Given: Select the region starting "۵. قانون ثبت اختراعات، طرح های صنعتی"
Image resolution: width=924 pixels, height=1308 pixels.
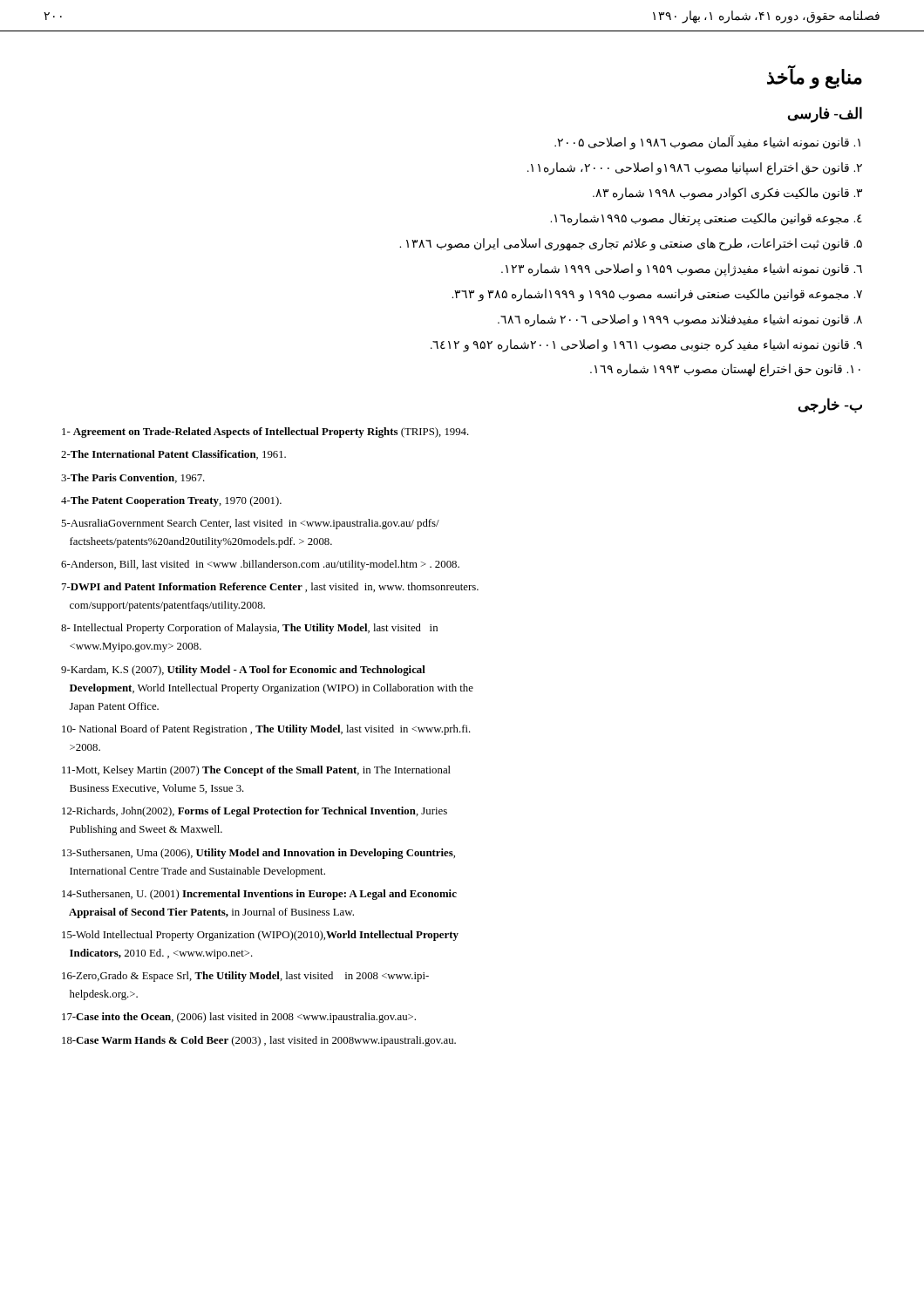Looking at the screenshot, I should [x=631, y=244].
